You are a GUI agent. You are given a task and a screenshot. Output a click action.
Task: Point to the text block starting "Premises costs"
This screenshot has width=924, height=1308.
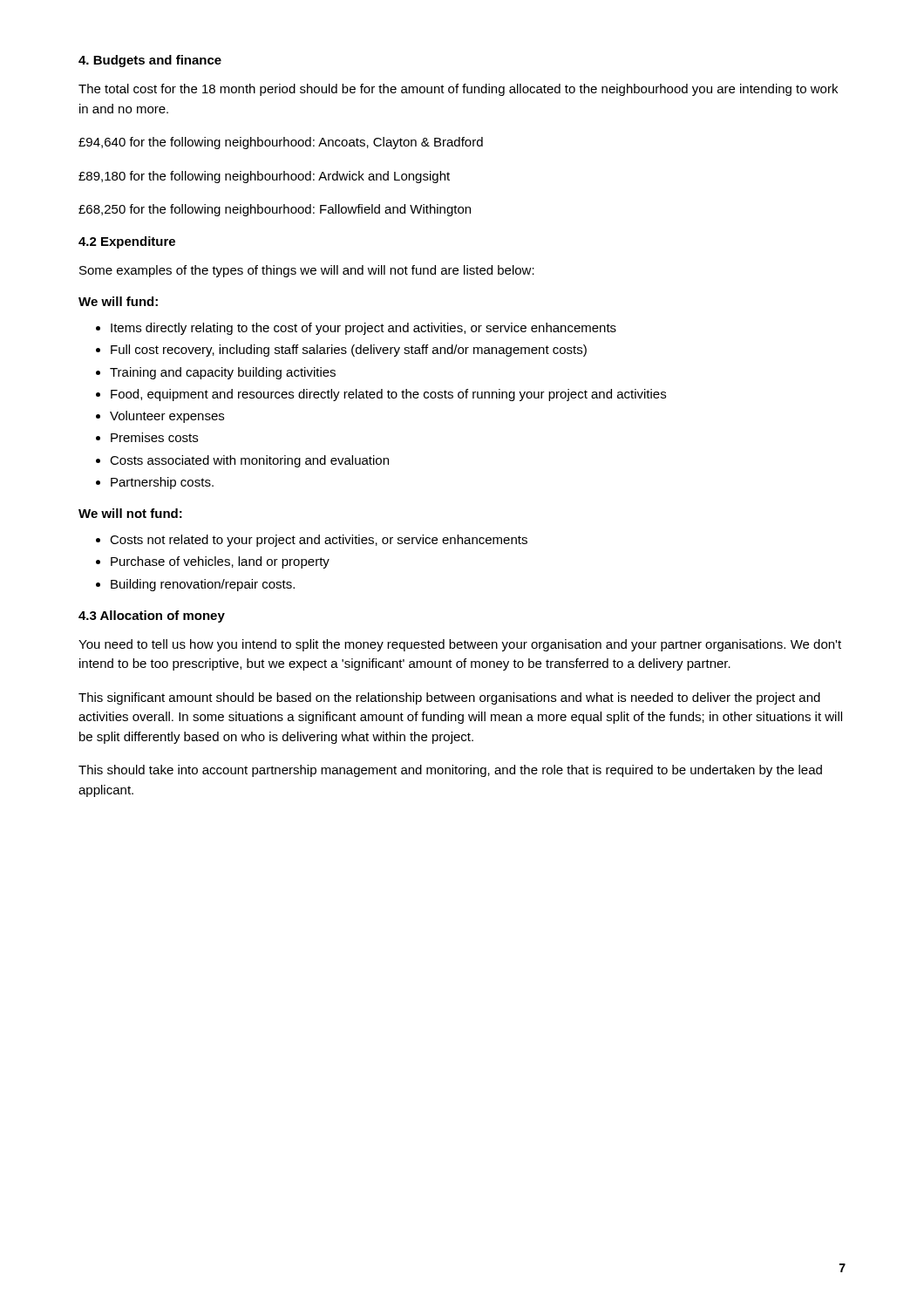tap(154, 438)
